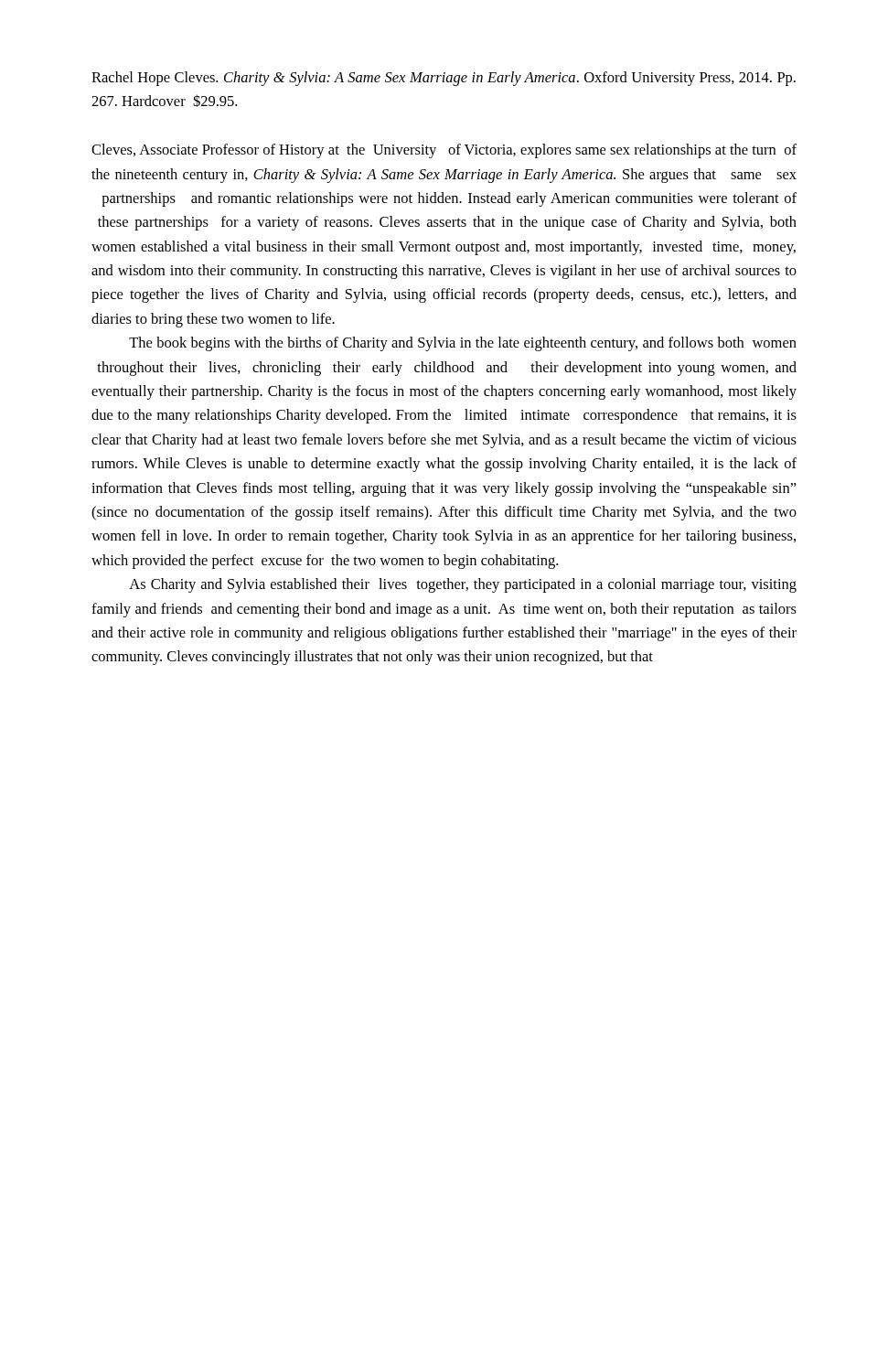This screenshot has height=1372, width=888.
Task: Select the text block that reads "Cleves, Associate Professor of History at"
Action: (444, 235)
